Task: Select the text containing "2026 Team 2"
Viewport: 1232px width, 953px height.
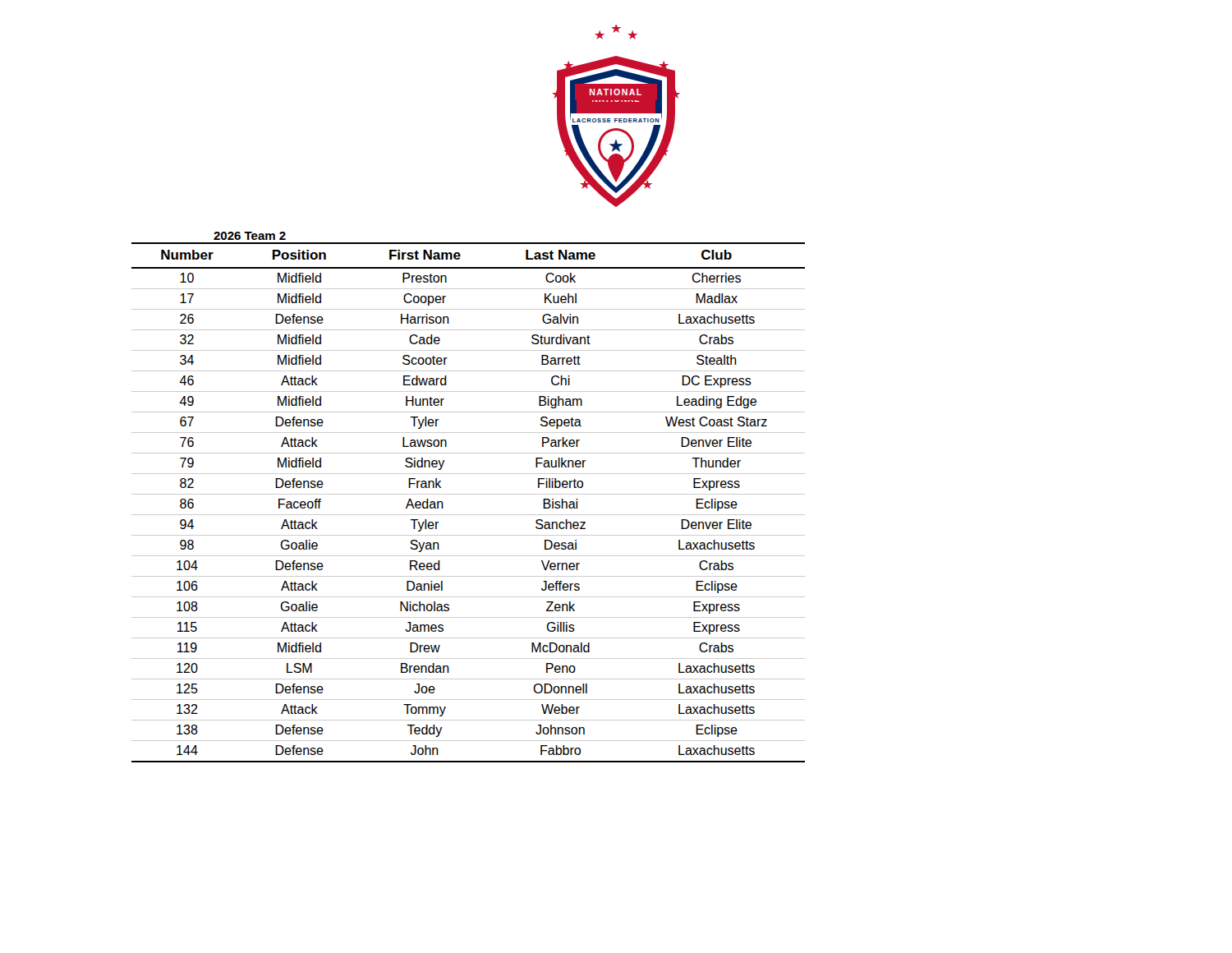Action: (x=250, y=235)
